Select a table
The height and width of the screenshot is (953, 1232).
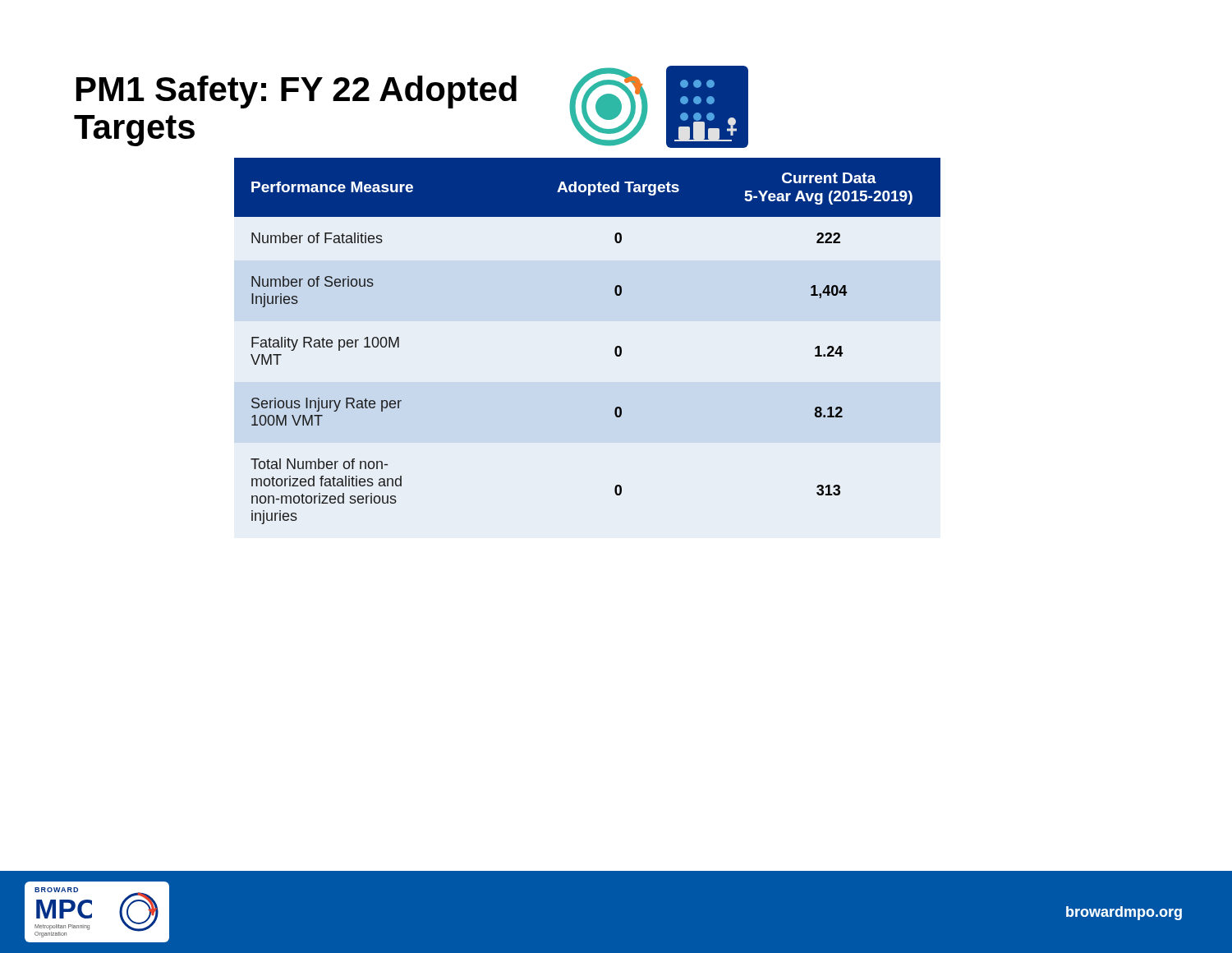587,348
